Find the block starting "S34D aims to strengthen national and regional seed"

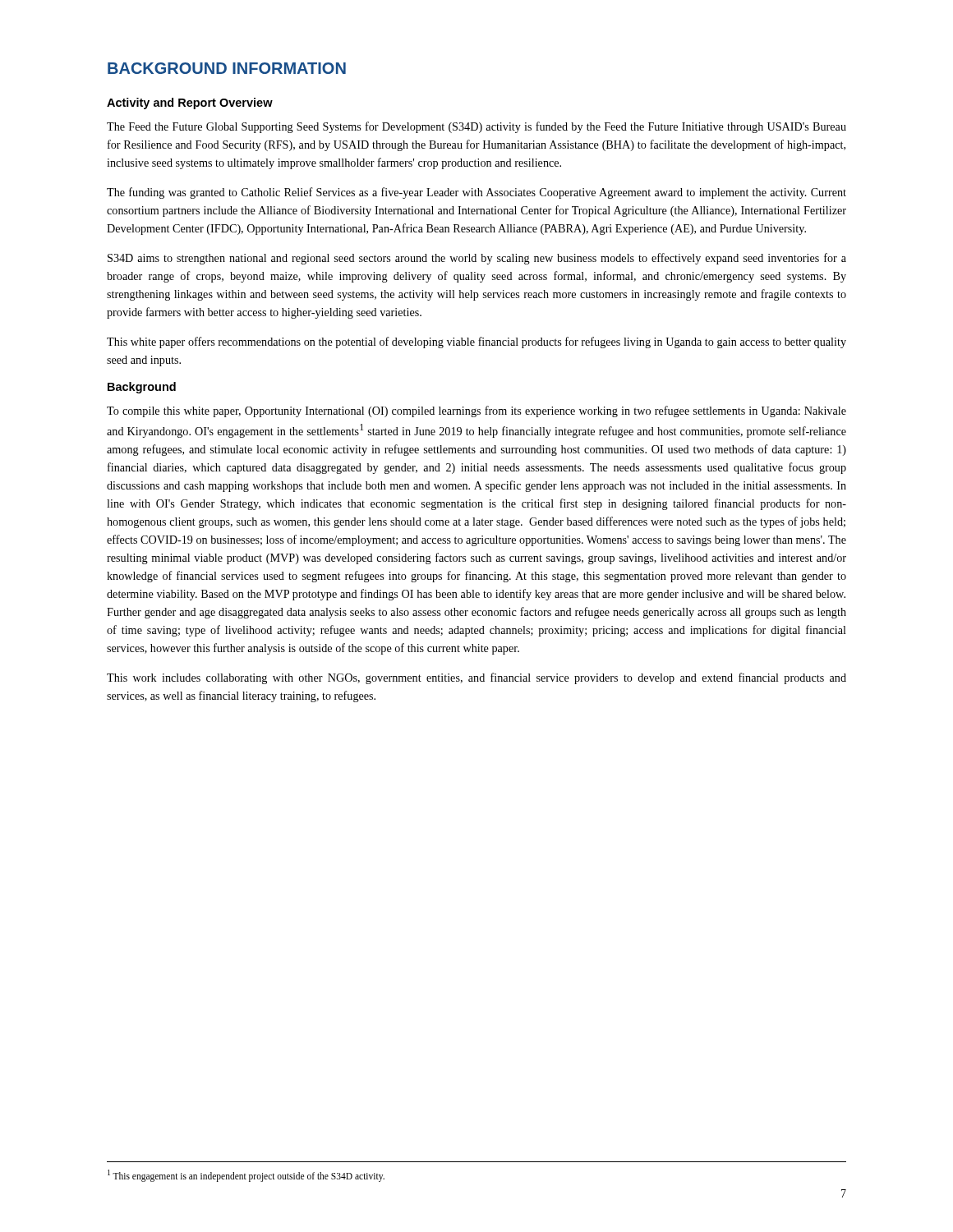point(476,285)
